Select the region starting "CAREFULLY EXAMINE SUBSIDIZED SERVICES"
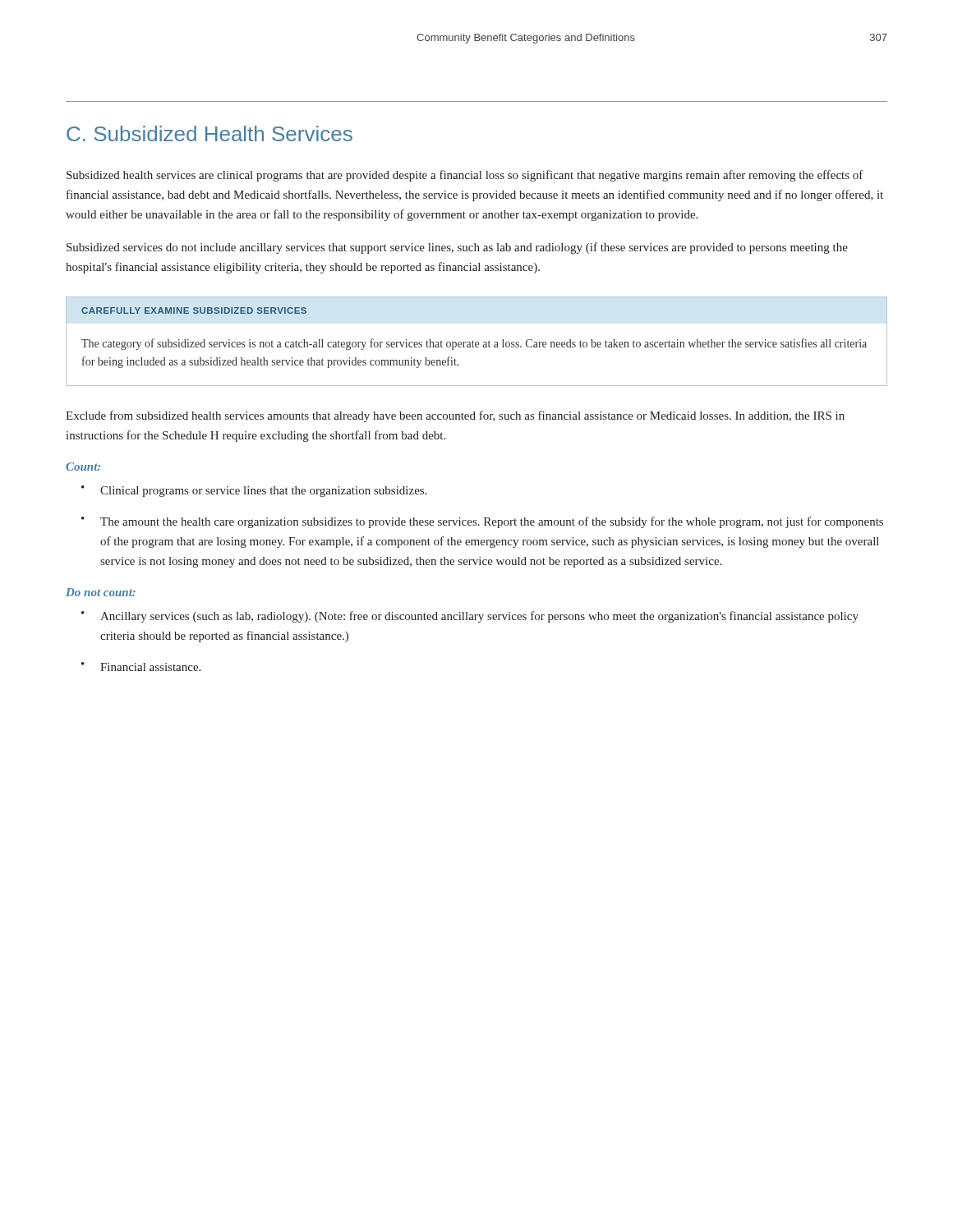This screenshot has height=1232, width=953. [194, 310]
